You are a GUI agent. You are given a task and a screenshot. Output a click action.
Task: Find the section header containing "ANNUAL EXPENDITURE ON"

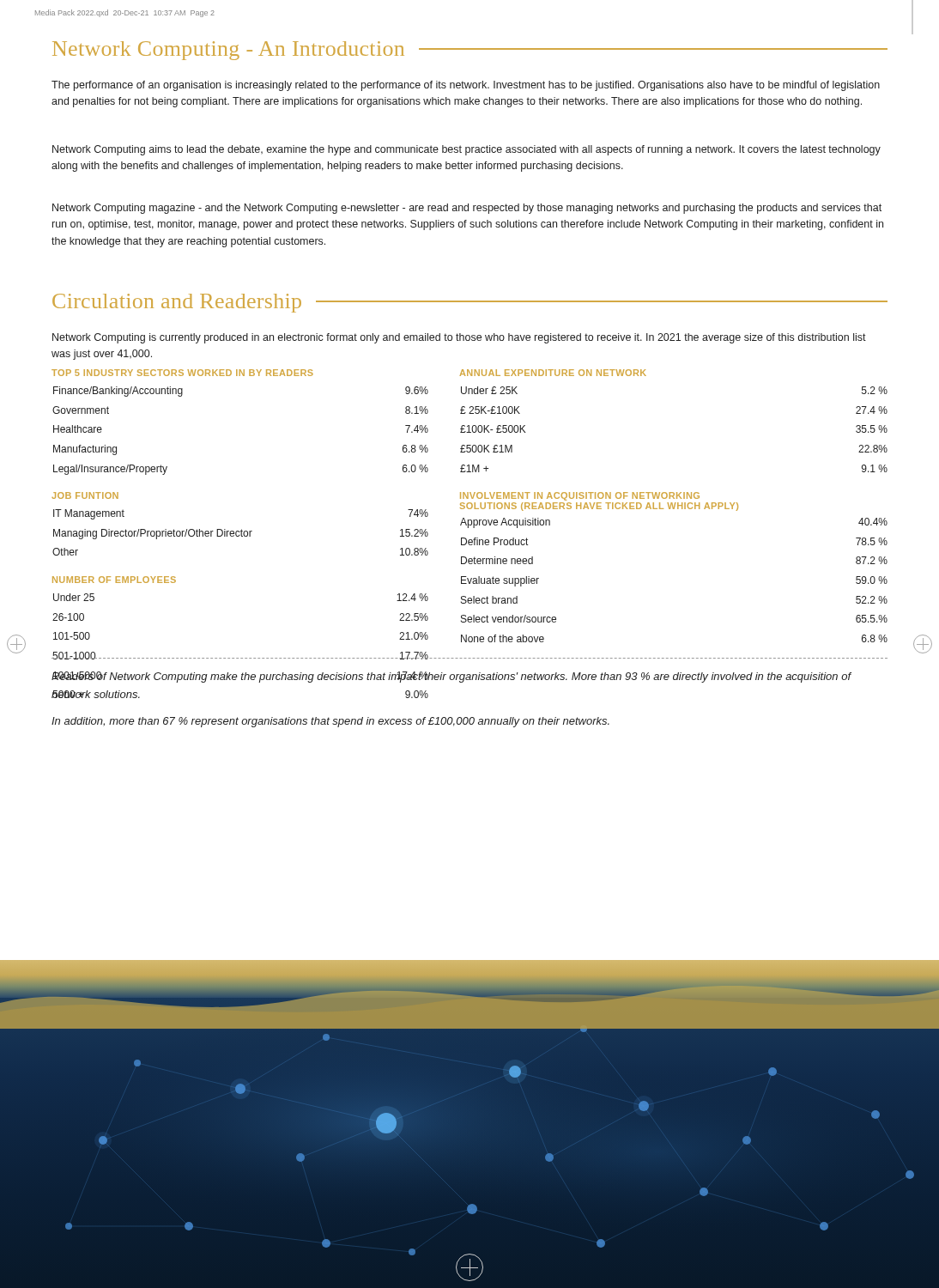(x=553, y=373)
